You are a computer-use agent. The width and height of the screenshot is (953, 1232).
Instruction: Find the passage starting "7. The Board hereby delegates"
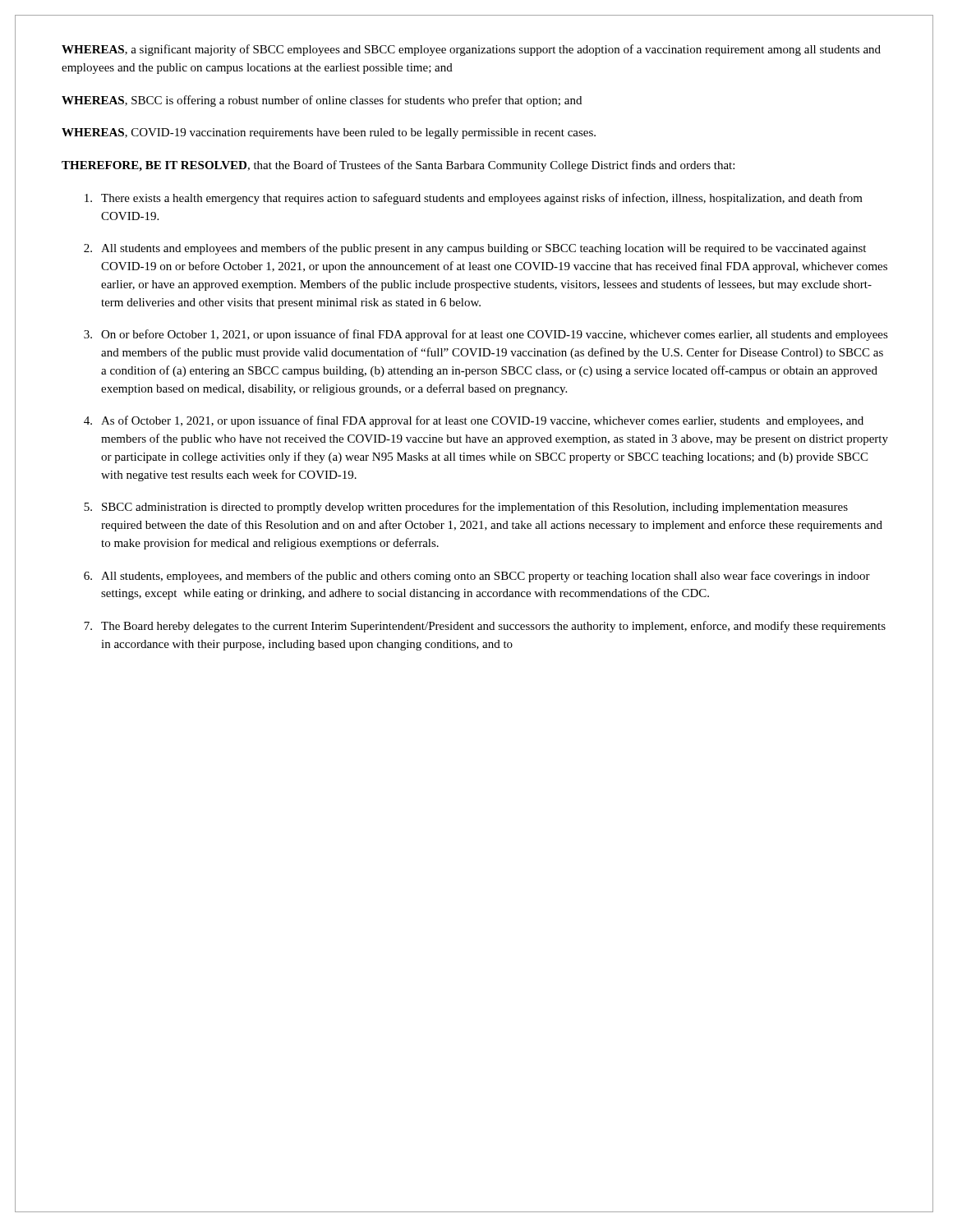(x=476, y=635)
